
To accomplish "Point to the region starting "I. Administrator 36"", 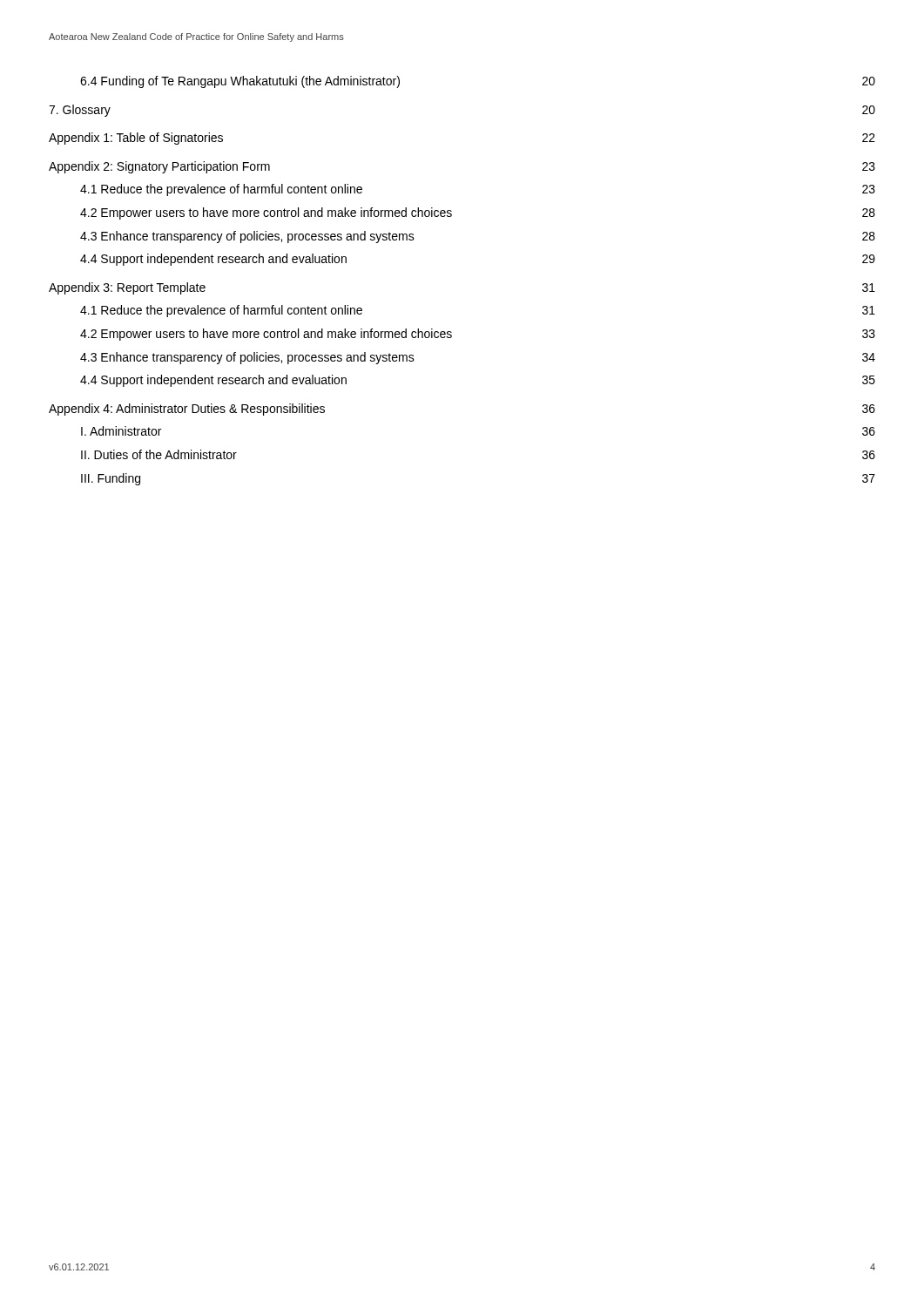I will coord(120,430).
